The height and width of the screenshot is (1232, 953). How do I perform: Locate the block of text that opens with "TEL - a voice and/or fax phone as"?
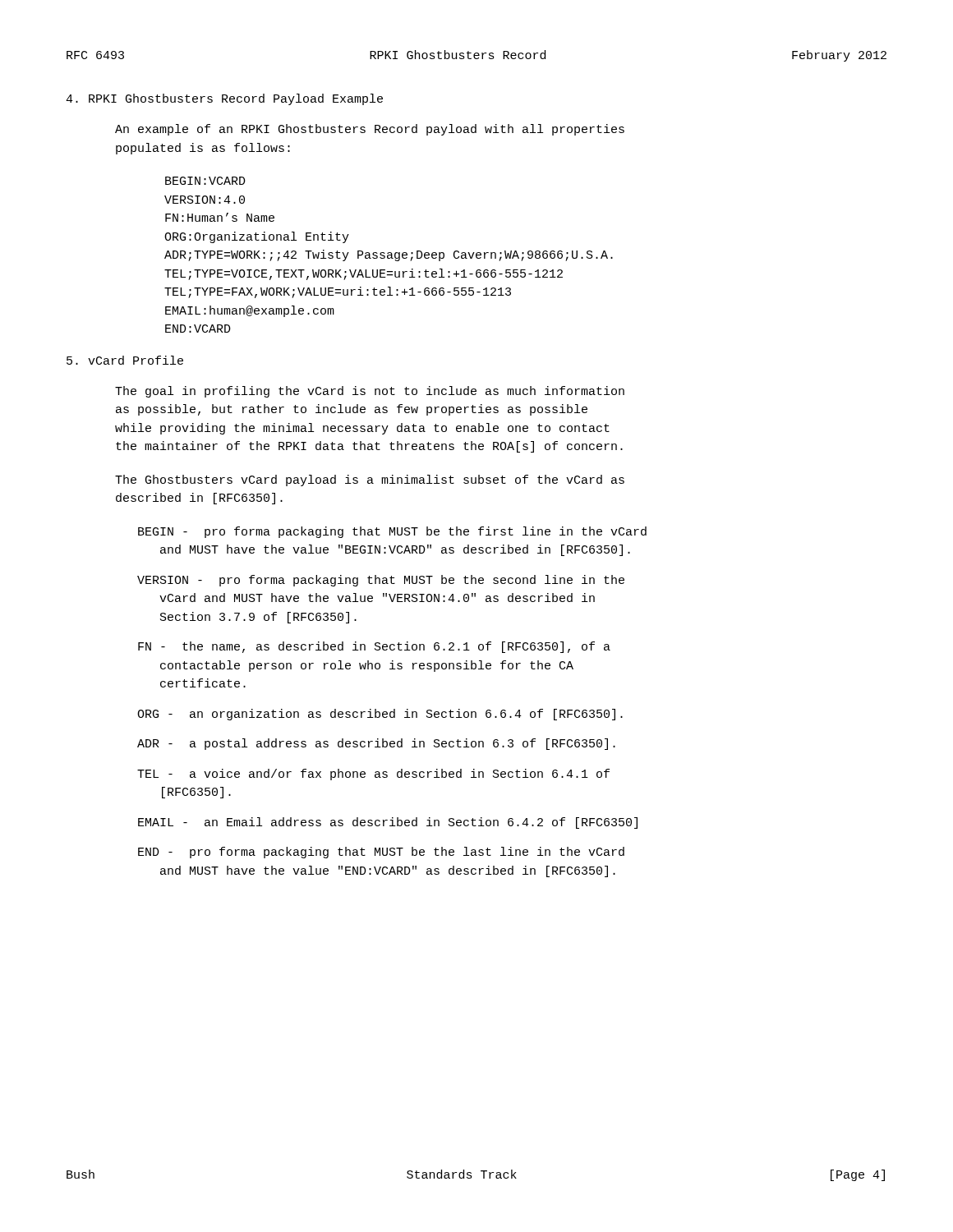(x=363, y=784)
